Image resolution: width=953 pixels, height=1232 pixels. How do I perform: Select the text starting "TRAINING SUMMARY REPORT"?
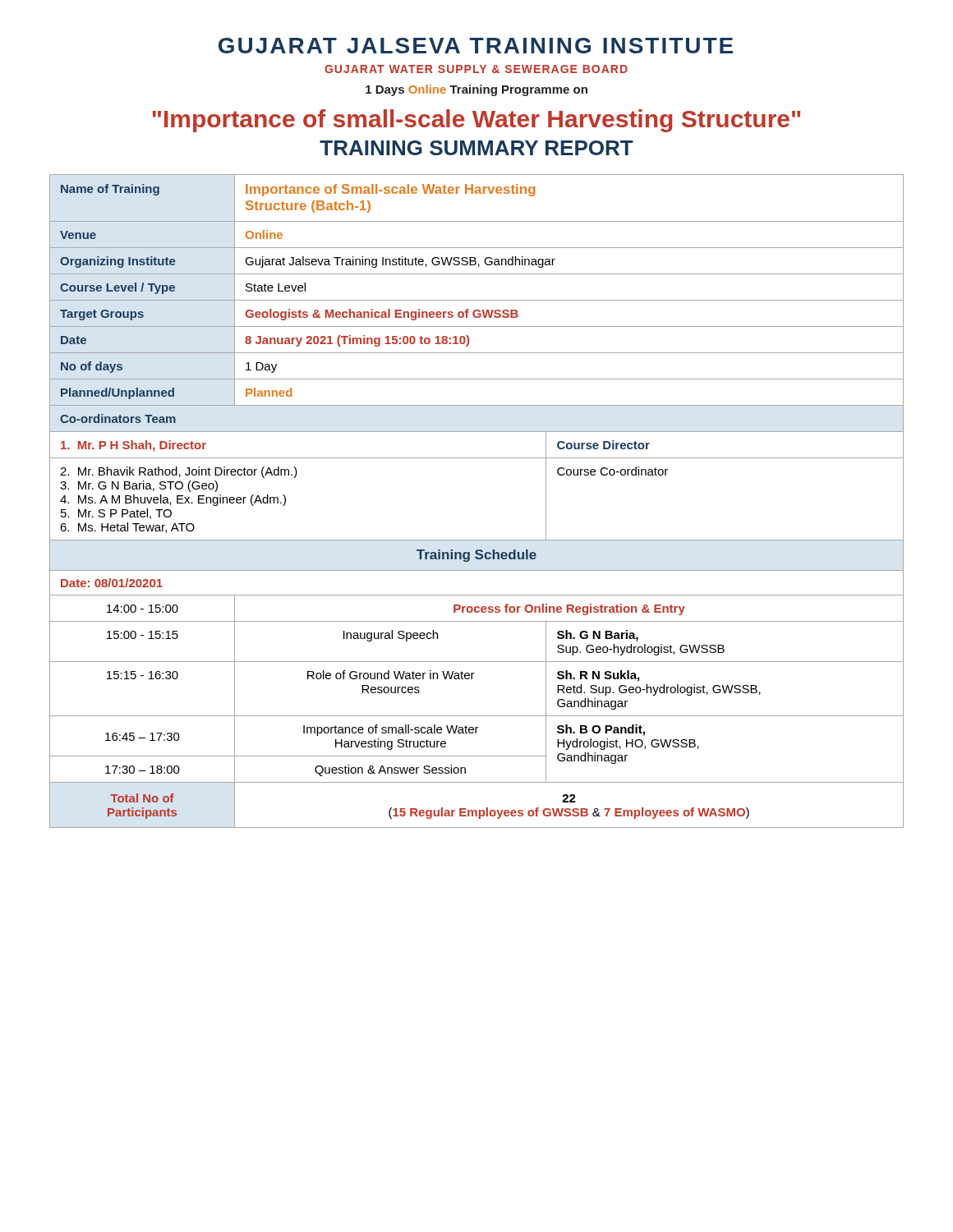click(x=476, y=148)
